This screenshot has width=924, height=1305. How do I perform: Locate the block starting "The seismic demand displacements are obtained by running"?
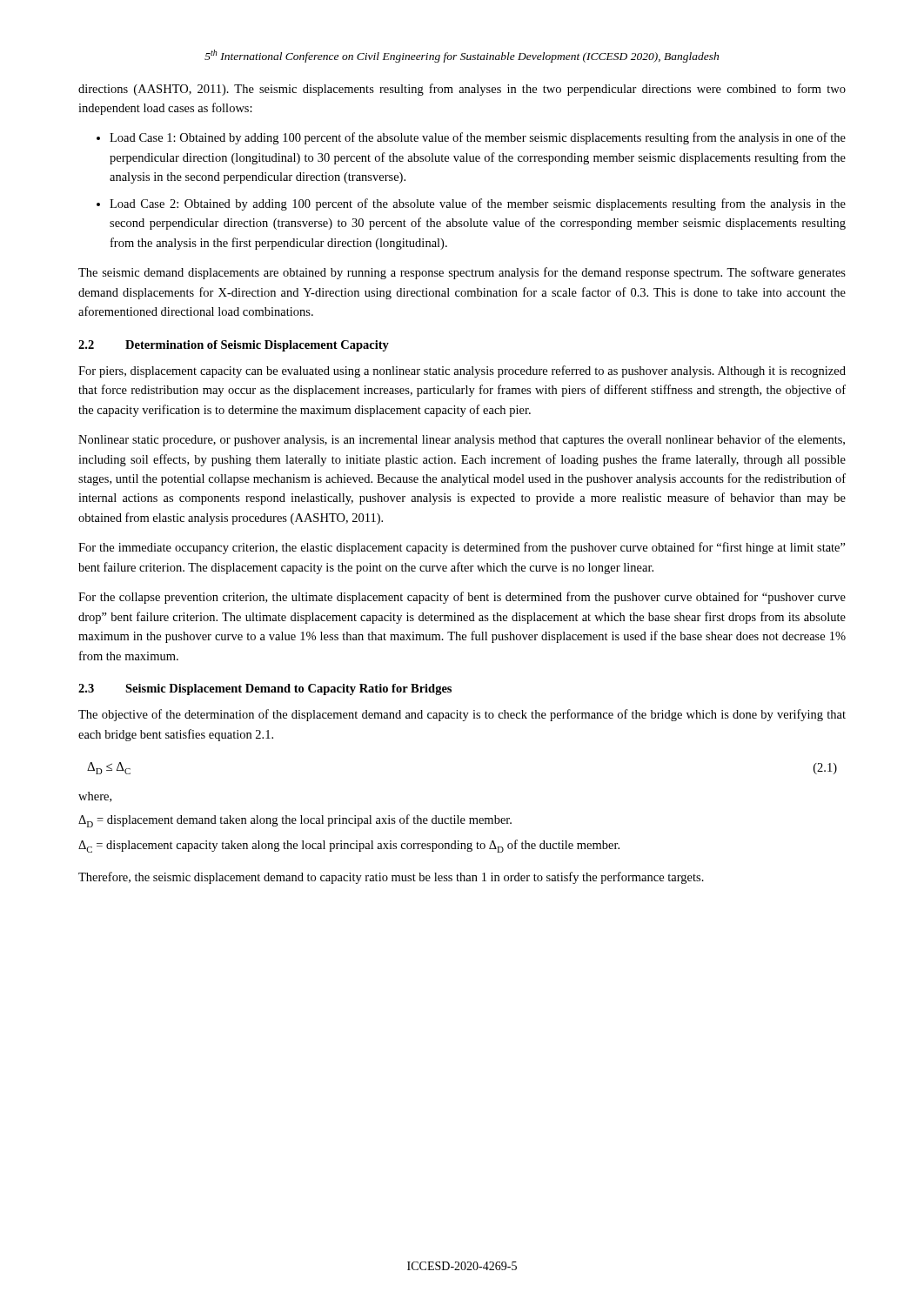point(462,292)
